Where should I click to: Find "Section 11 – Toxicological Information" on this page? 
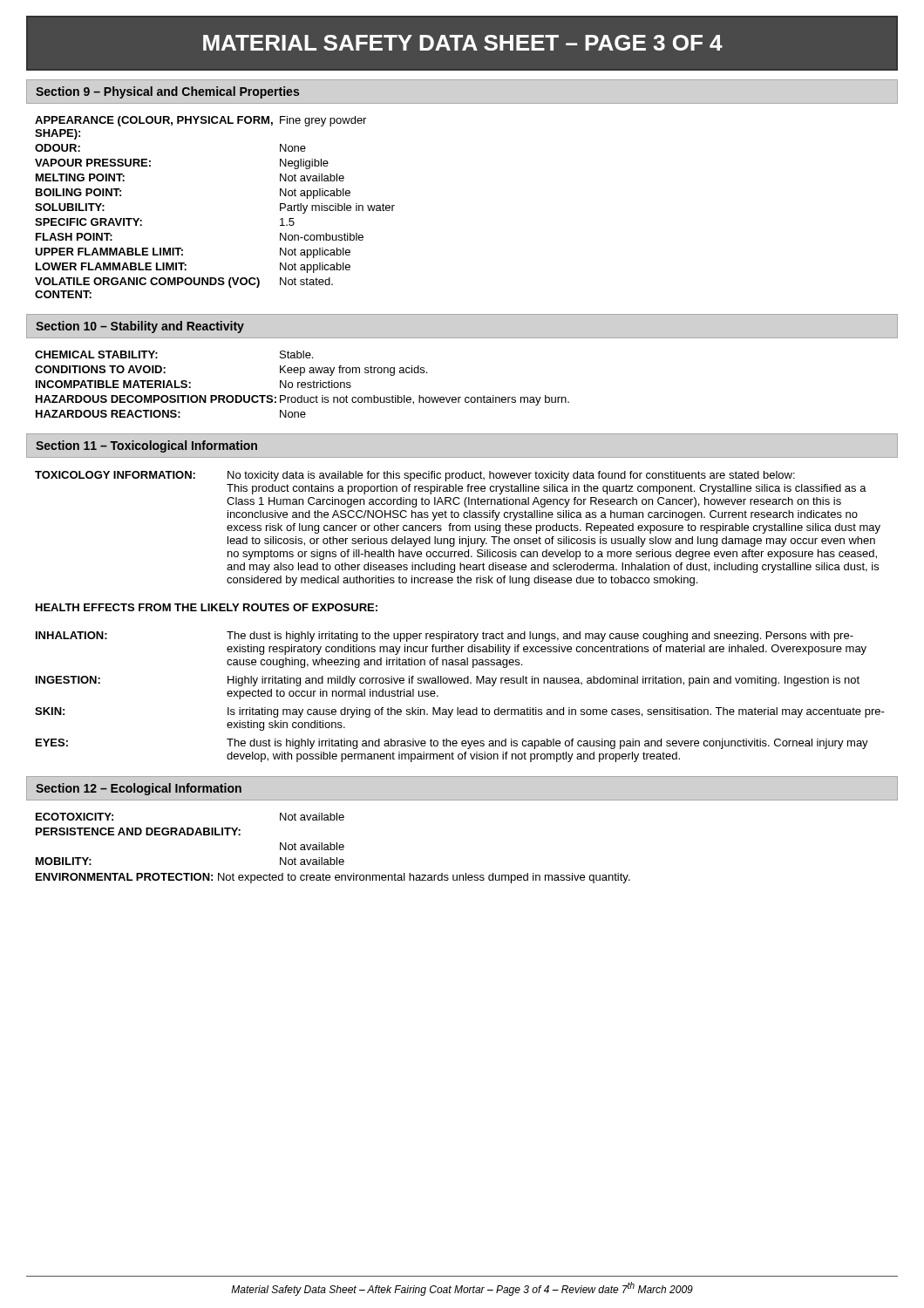click(147, 446)
